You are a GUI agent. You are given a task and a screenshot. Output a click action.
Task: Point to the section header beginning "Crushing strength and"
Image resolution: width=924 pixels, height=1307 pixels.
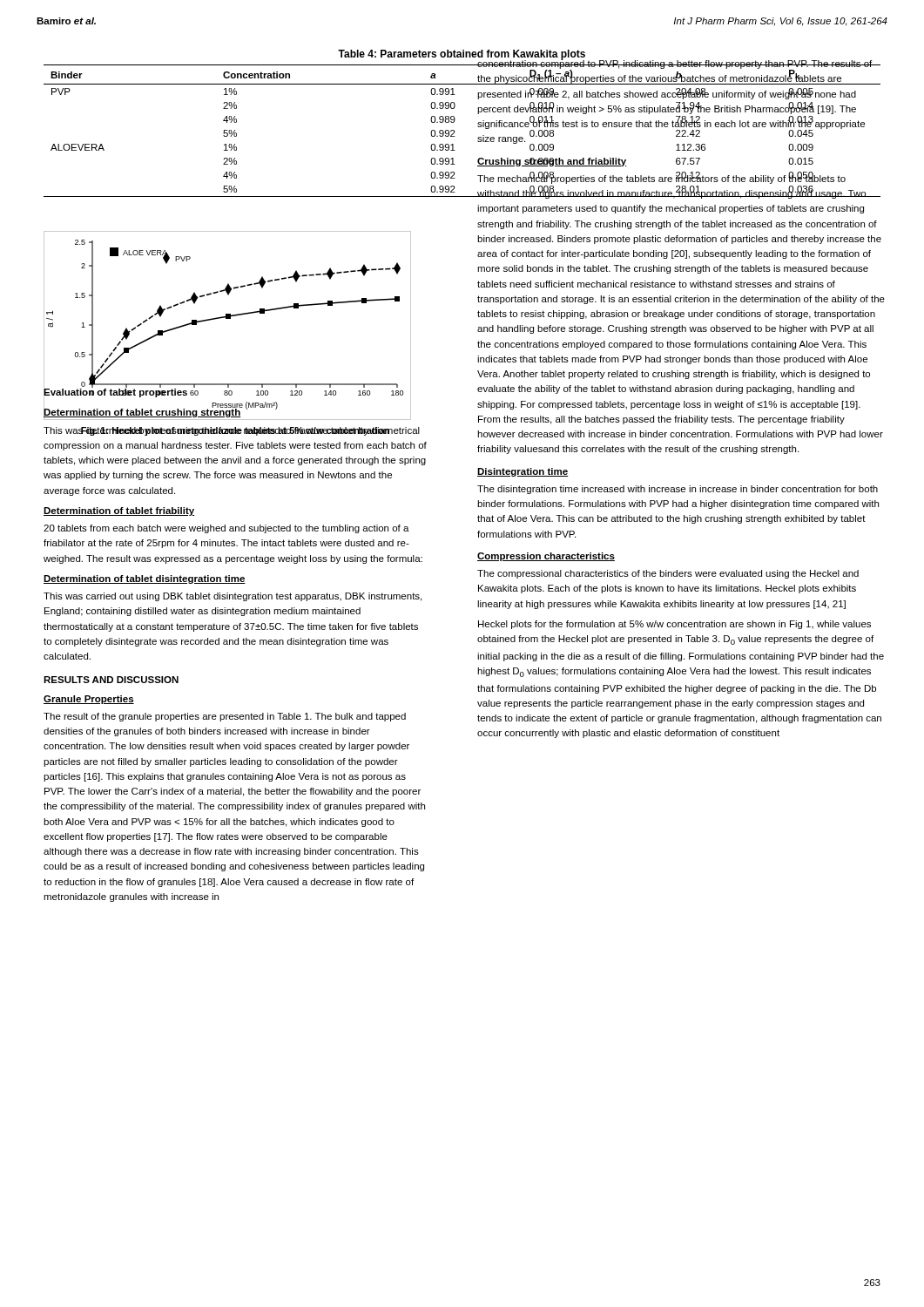(552, 161)
